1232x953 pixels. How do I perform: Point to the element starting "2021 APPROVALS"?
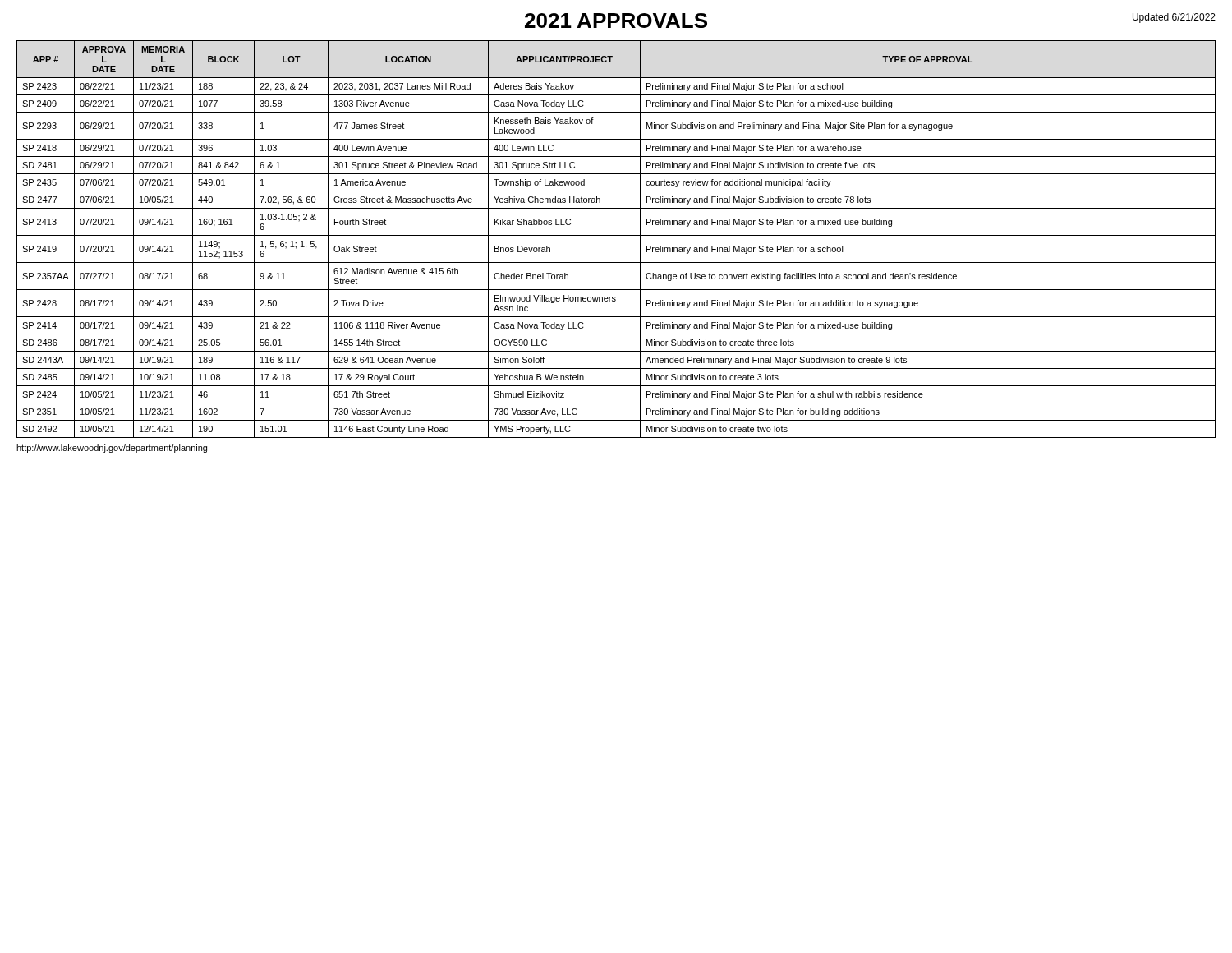point(616,21)
